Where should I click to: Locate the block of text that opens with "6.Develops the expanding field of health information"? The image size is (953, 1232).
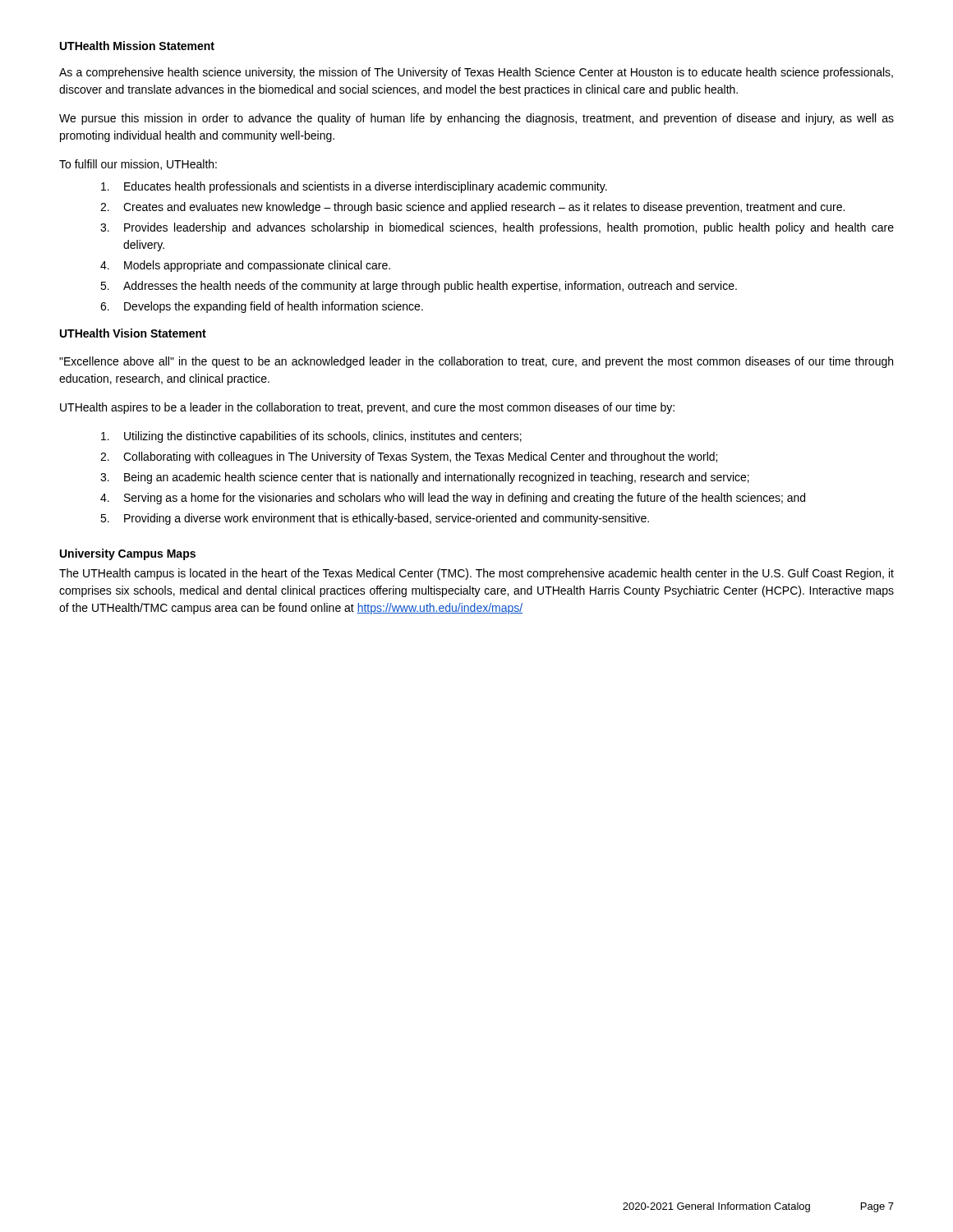(262, 307)
